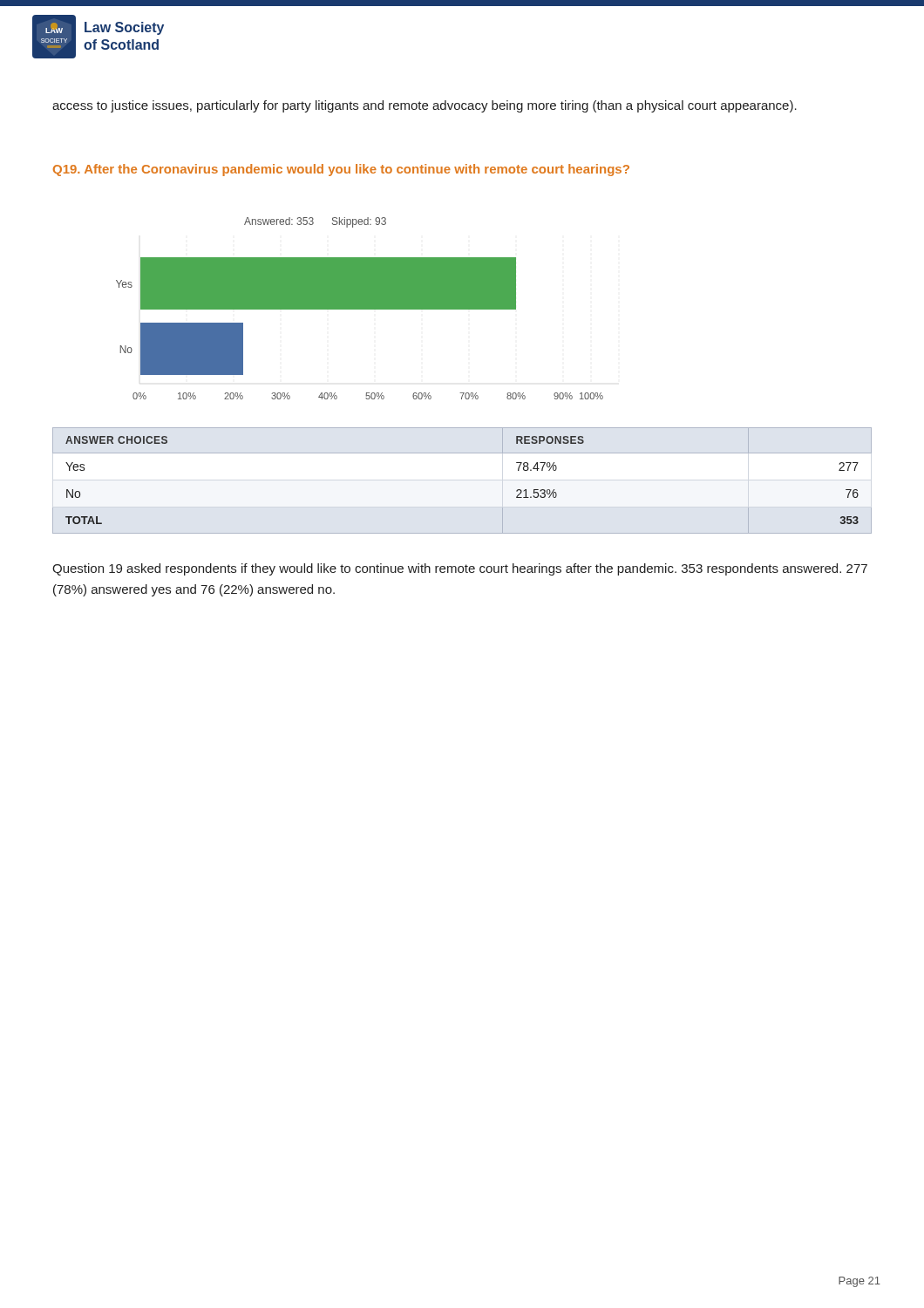Click on the logo
The image size is (924, 1308).
98,37
